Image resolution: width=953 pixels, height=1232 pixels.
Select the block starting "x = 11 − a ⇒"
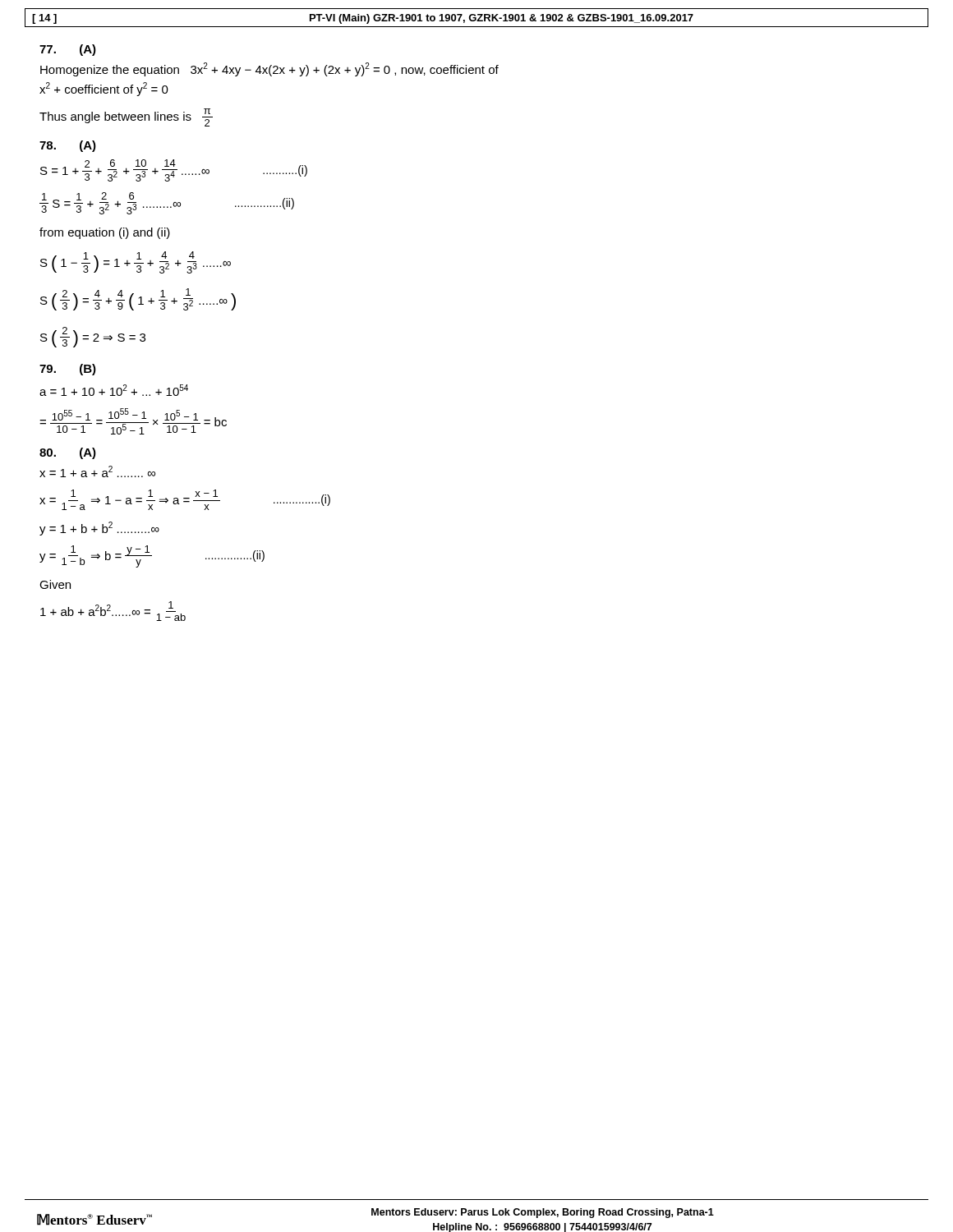coord(185,500)
